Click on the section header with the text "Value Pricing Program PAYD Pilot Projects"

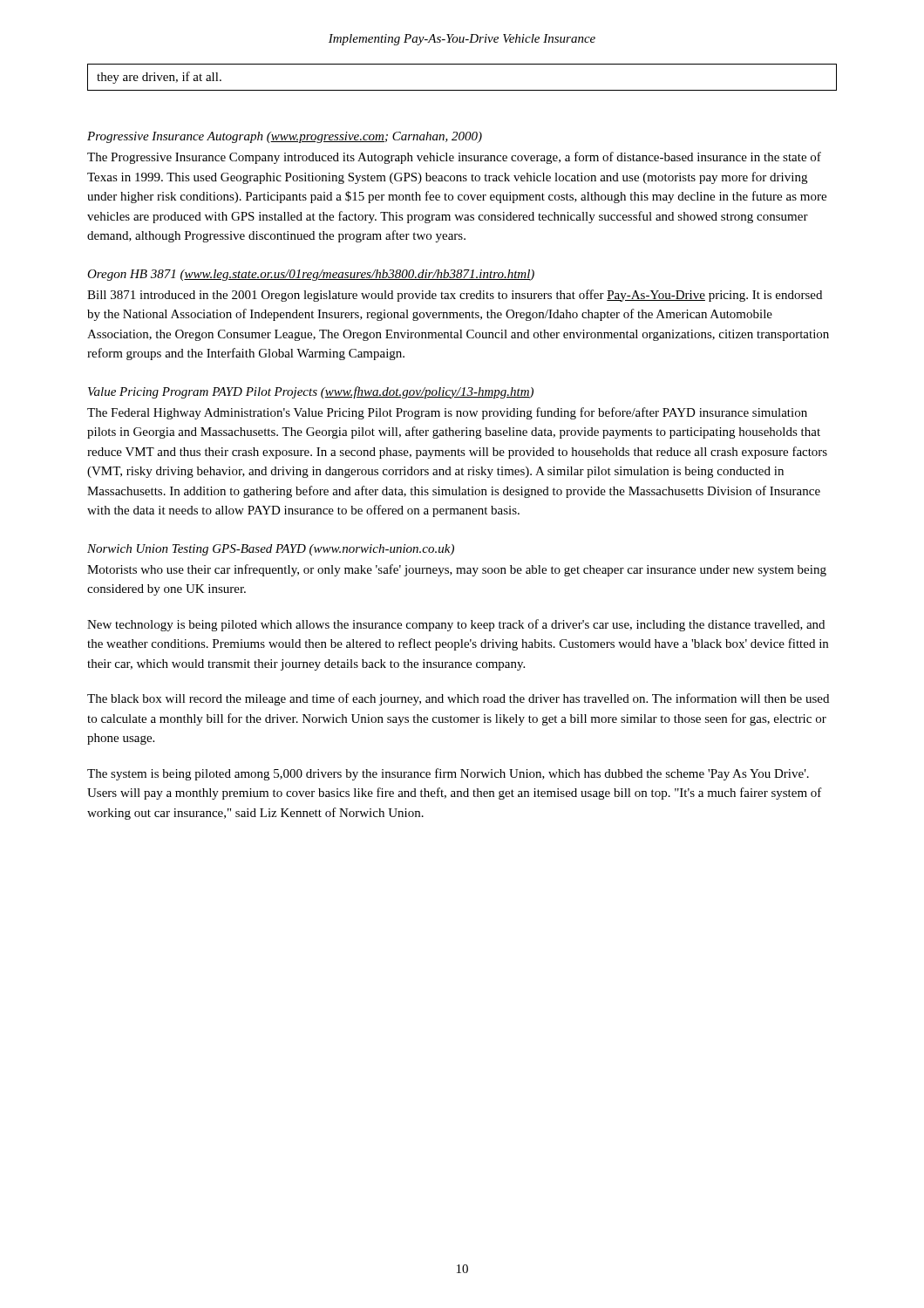tap(311, 391)
